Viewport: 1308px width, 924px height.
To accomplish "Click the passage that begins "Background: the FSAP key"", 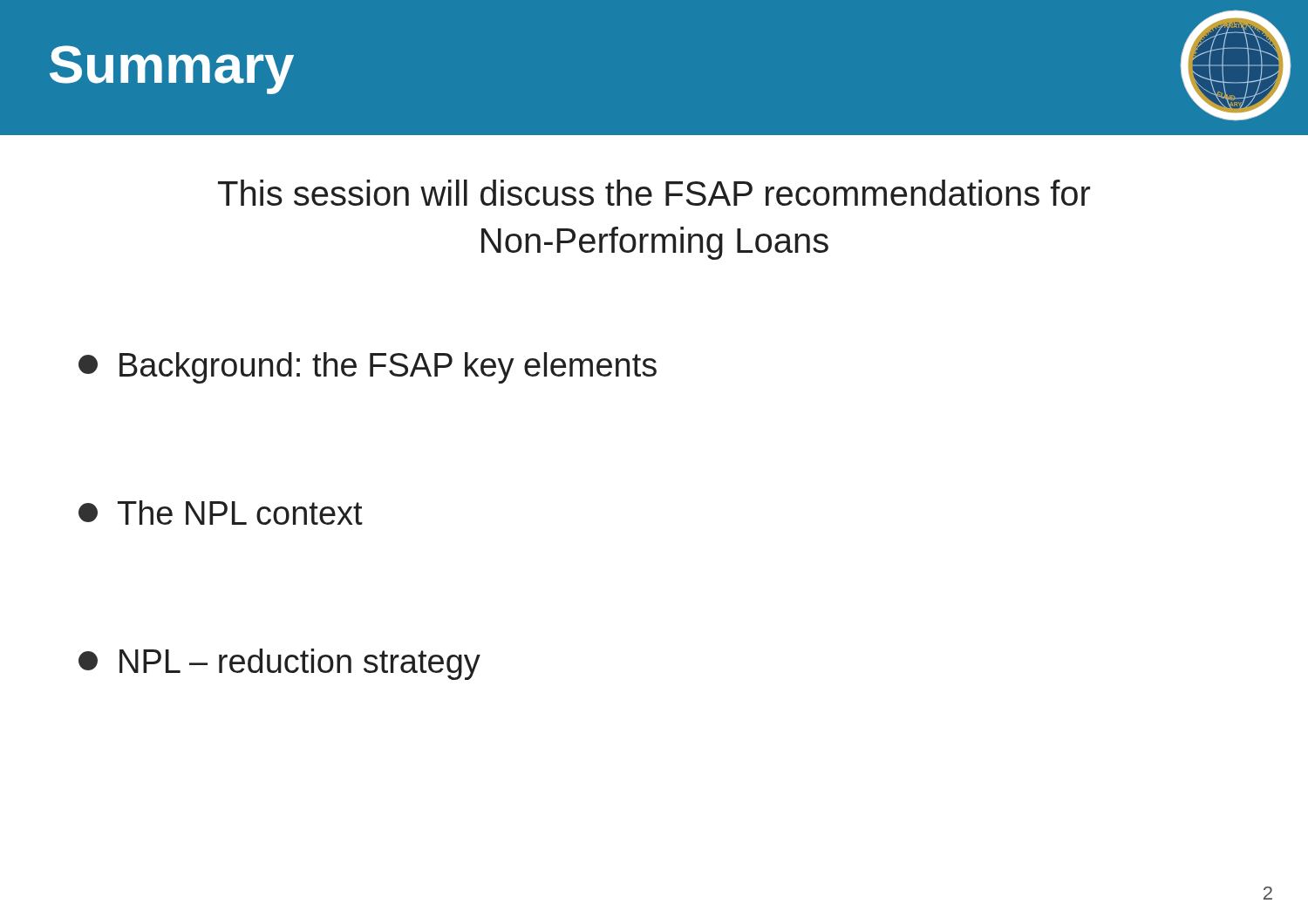I will (x=368, y=366).
